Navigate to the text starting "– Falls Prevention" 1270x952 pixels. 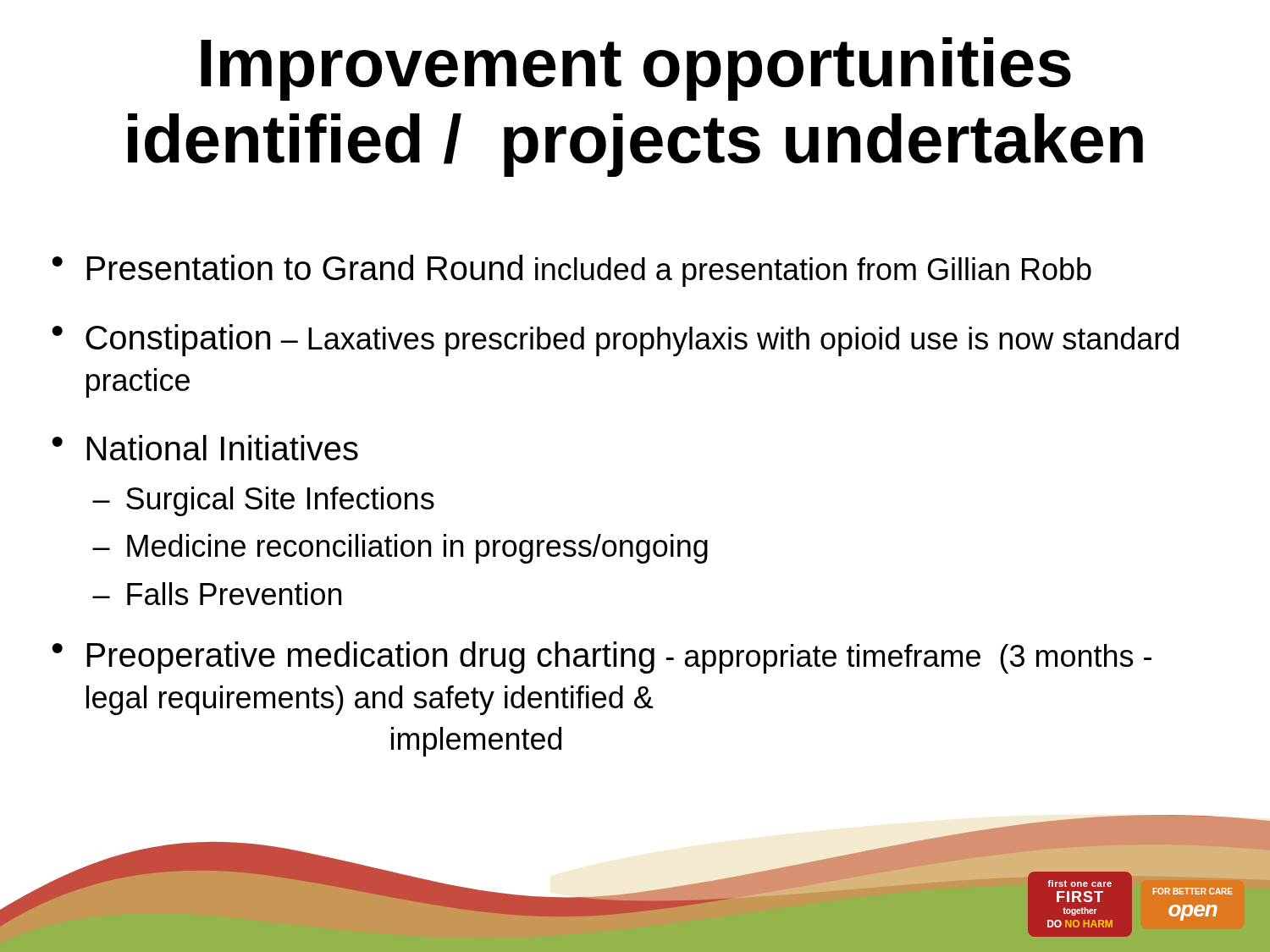(x=218, y=595)
